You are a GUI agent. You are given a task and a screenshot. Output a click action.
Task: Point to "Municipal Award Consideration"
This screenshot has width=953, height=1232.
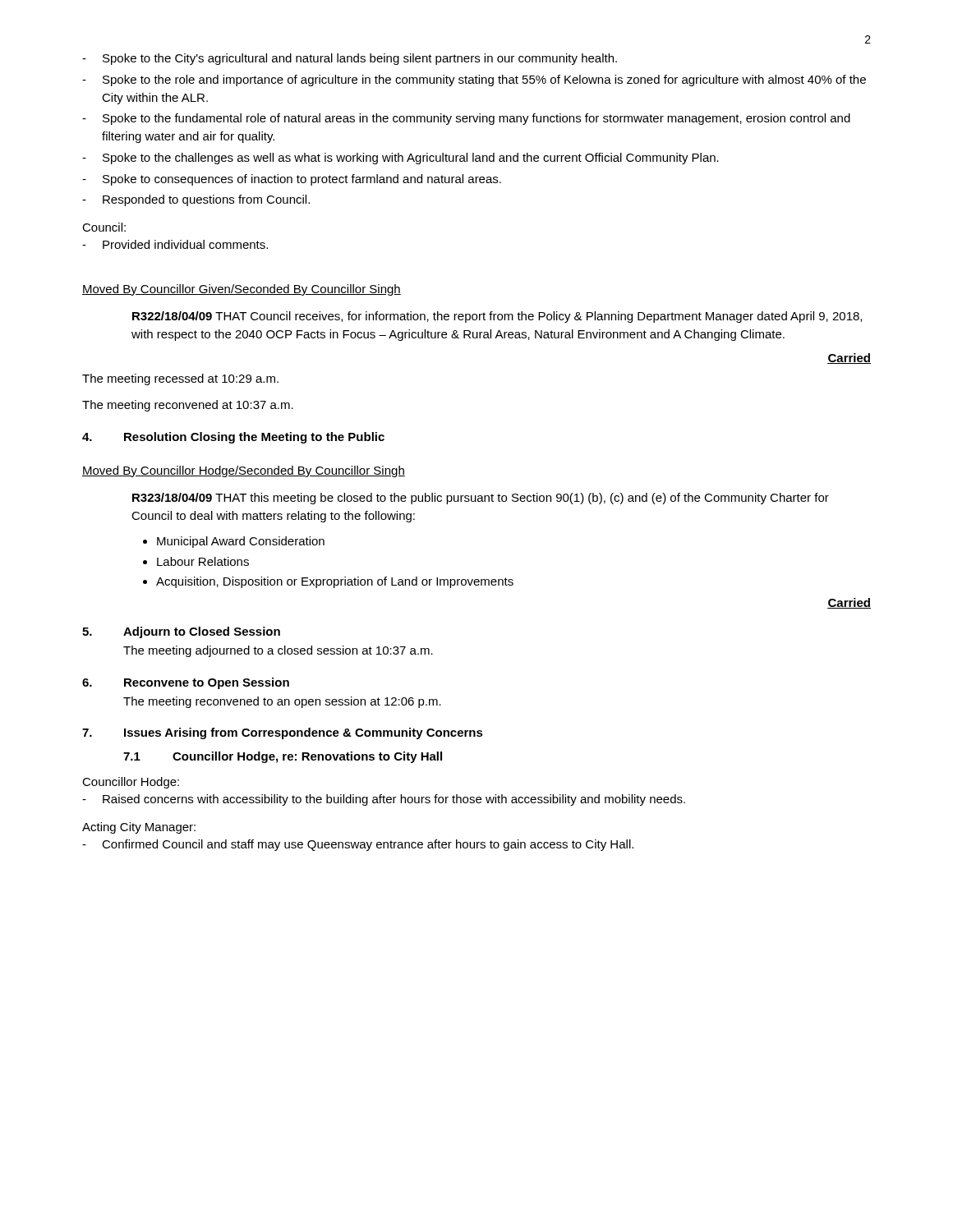coord(241,541)
